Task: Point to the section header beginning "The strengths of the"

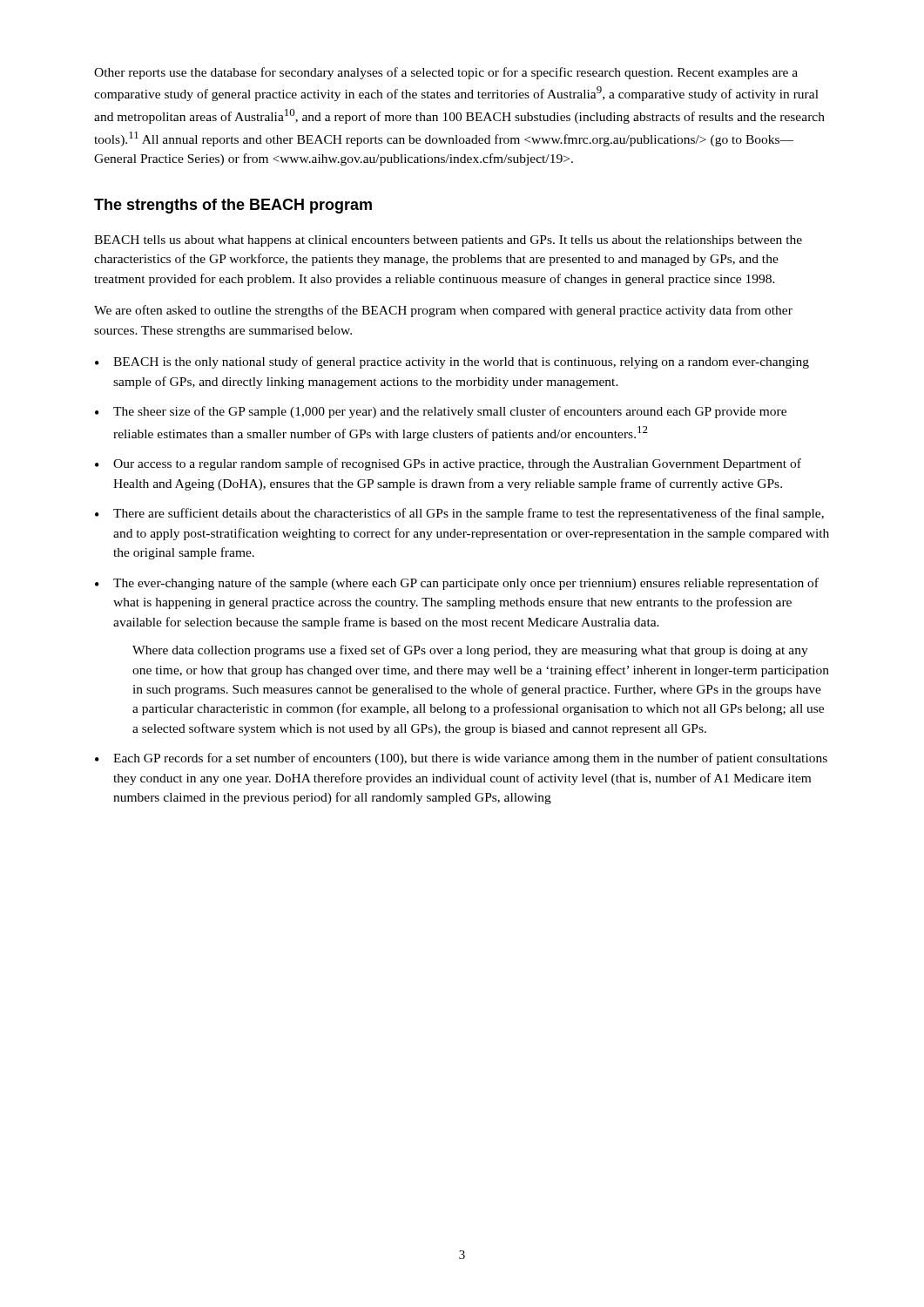Action: click(x=233, y=205)
